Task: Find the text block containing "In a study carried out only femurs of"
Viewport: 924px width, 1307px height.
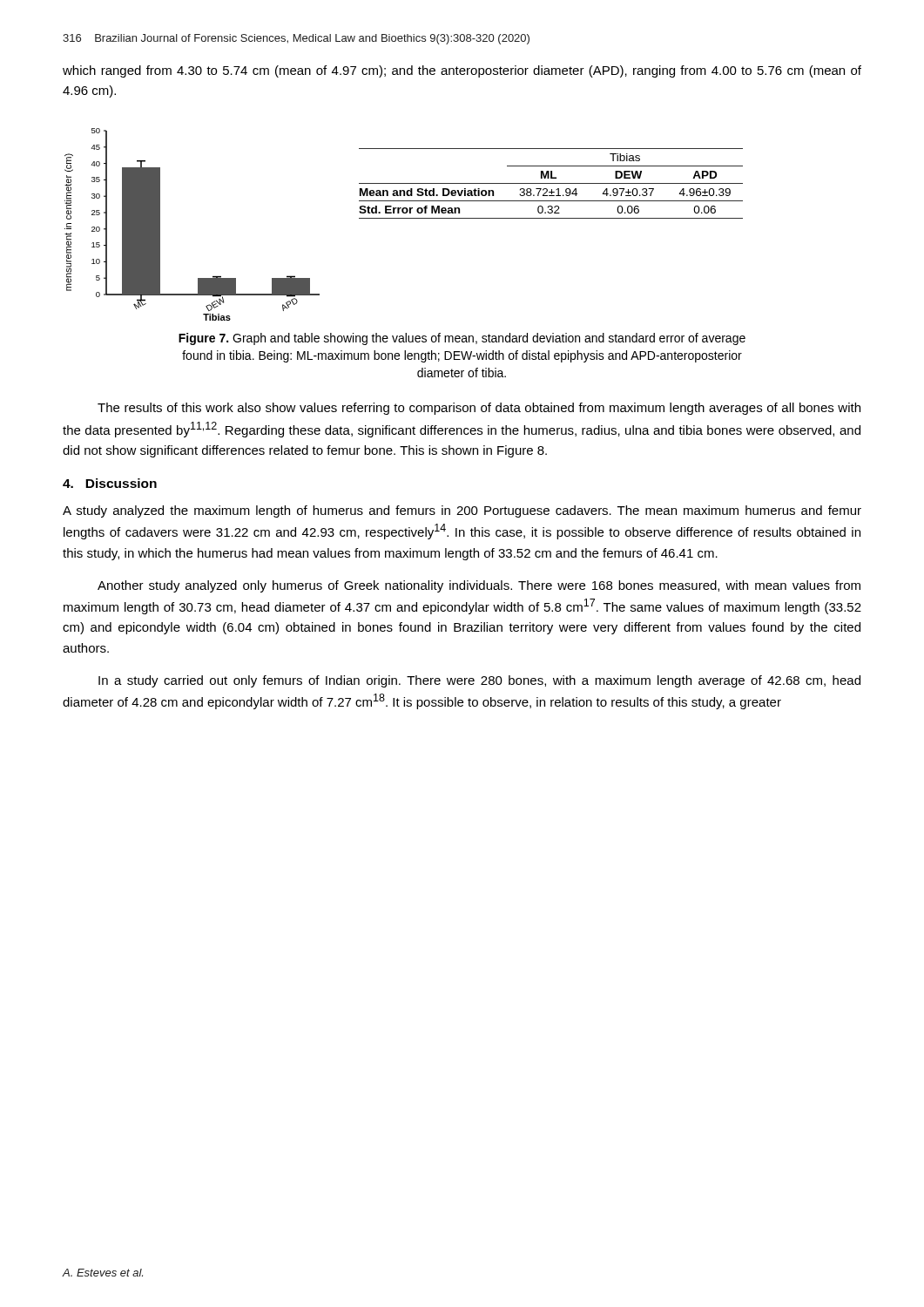Action: click(462, 691)
